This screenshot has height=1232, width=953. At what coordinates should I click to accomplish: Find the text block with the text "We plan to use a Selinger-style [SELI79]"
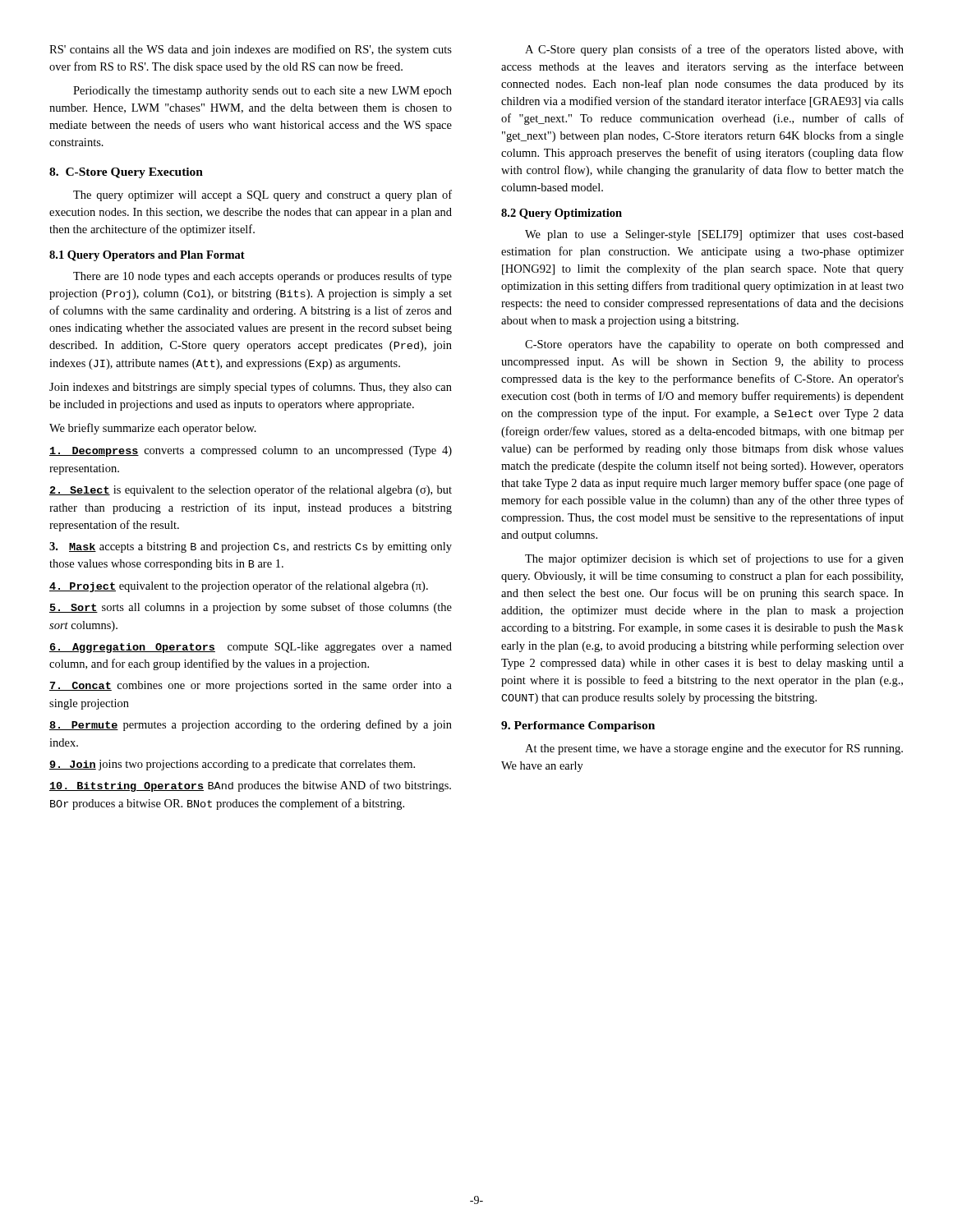[x=702, y=278]
